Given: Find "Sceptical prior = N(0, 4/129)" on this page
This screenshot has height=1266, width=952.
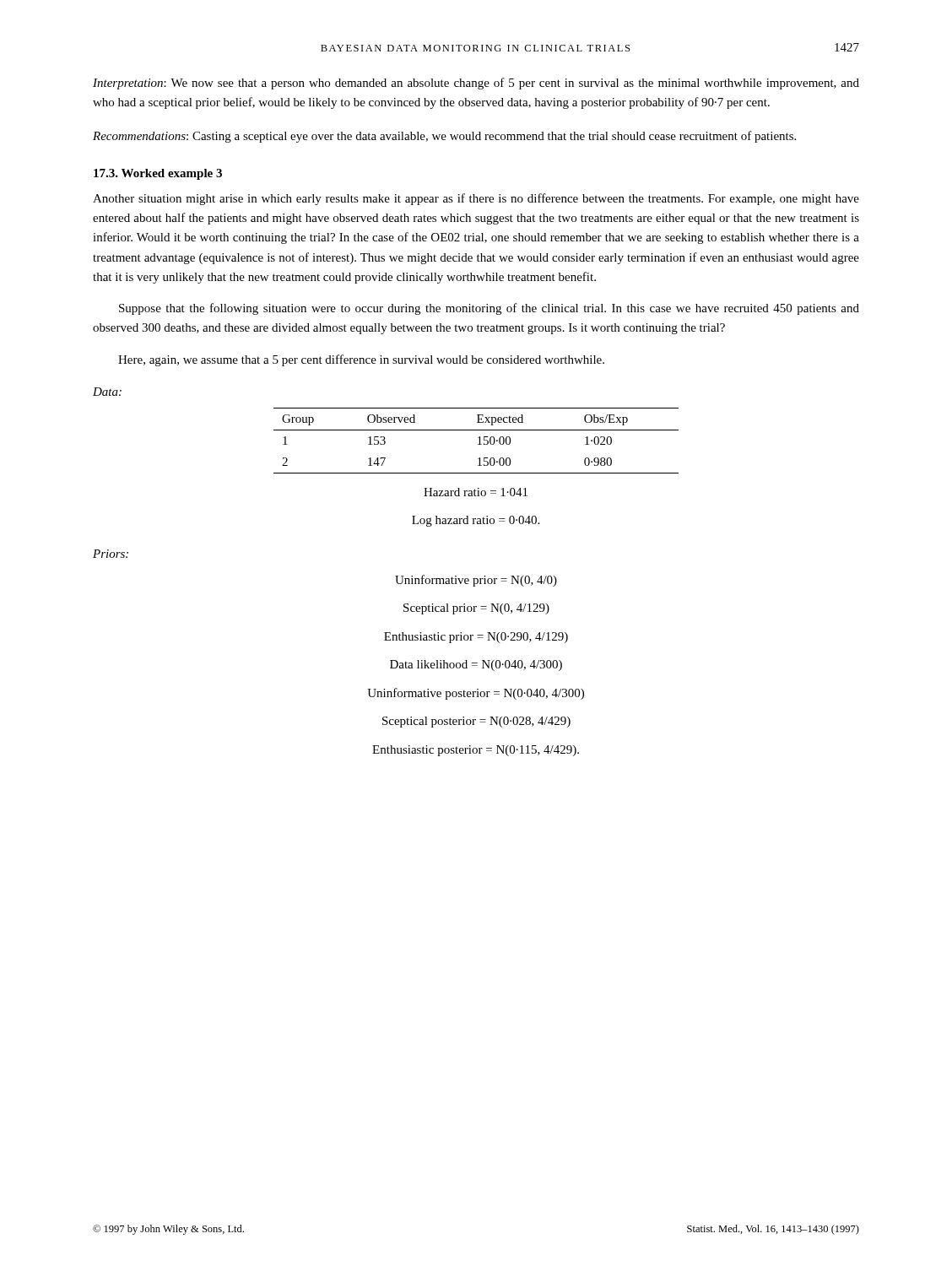Looking at the screenshot, I should tap(476, 608).
